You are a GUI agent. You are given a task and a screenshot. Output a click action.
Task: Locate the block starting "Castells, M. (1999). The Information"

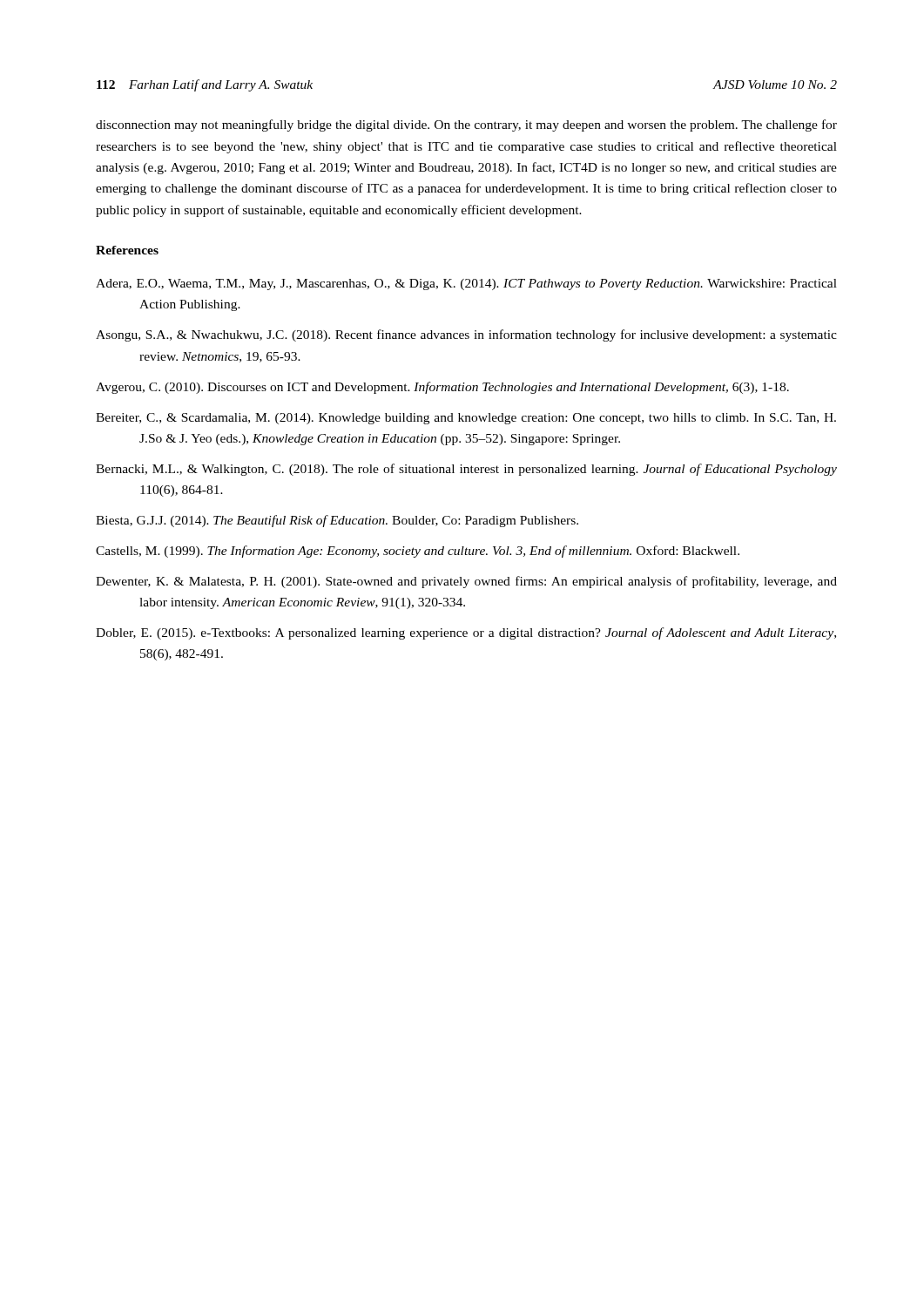tap(418, 550)
